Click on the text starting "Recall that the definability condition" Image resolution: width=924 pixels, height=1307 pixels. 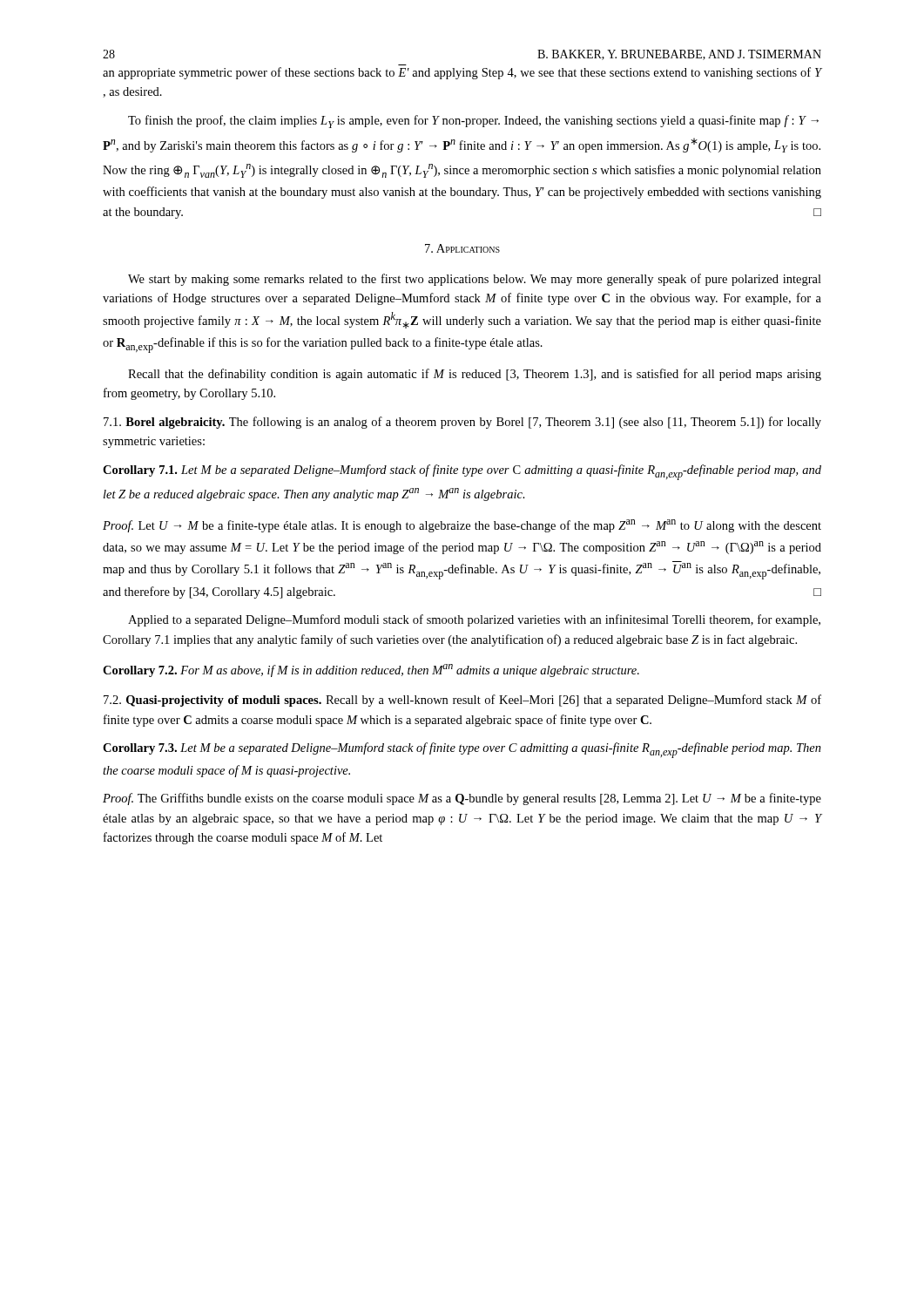pos(462,384)
